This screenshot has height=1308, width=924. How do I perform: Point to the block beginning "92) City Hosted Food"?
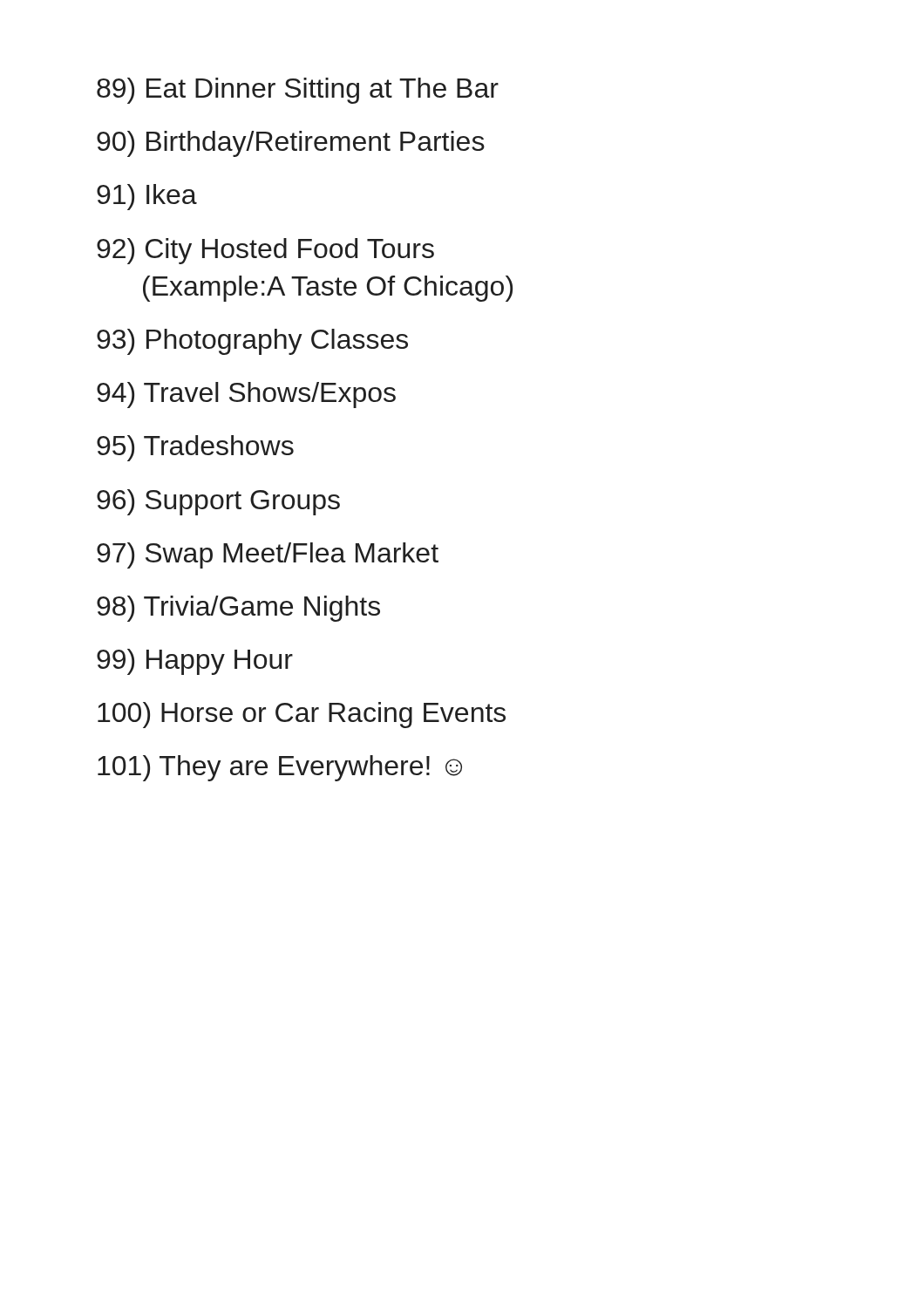pyautogui.click(x=305, y=267)
